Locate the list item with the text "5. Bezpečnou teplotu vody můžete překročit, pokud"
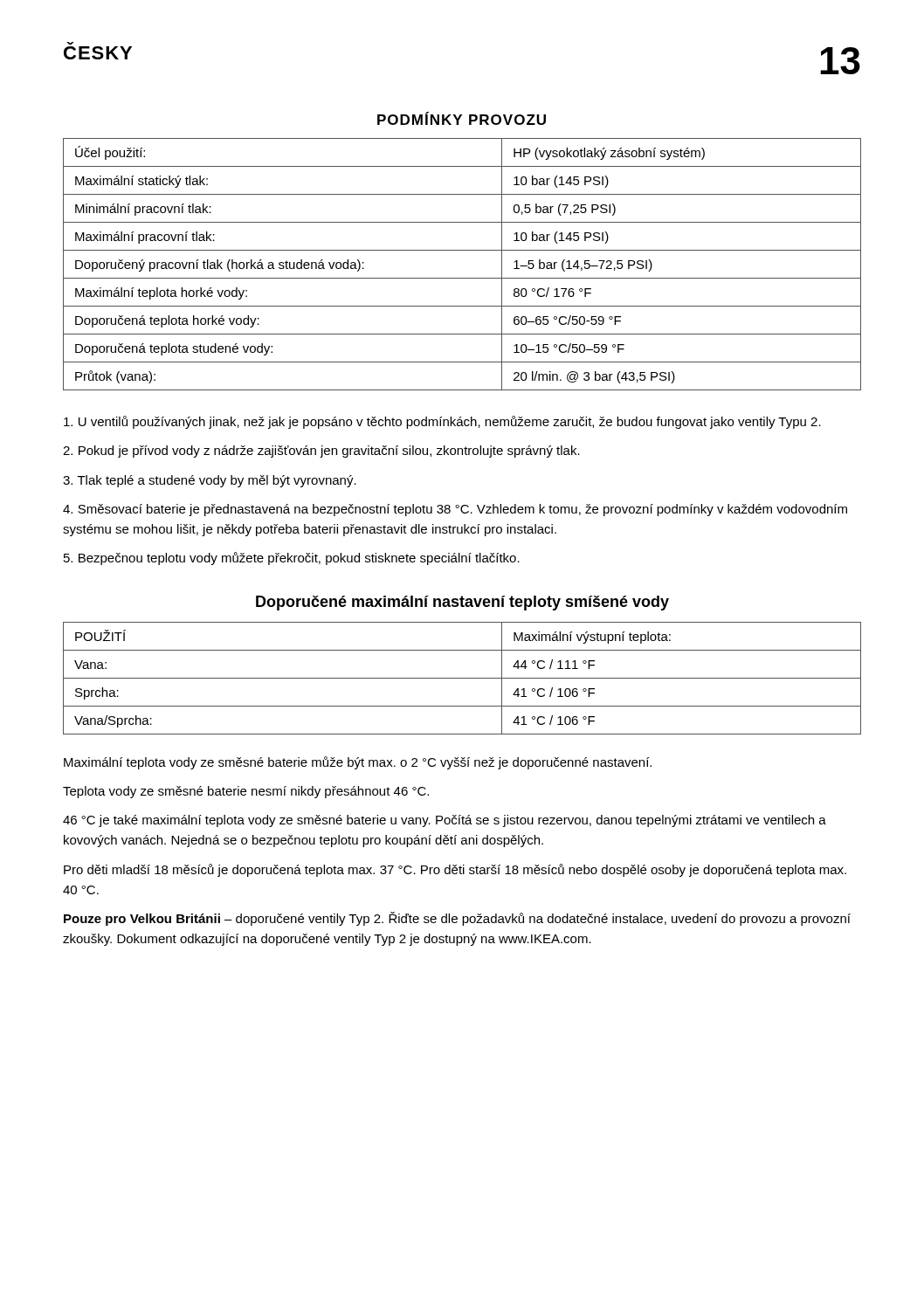Image resolution: width=924 pixels, height=1310 pixels. point(292,558)
